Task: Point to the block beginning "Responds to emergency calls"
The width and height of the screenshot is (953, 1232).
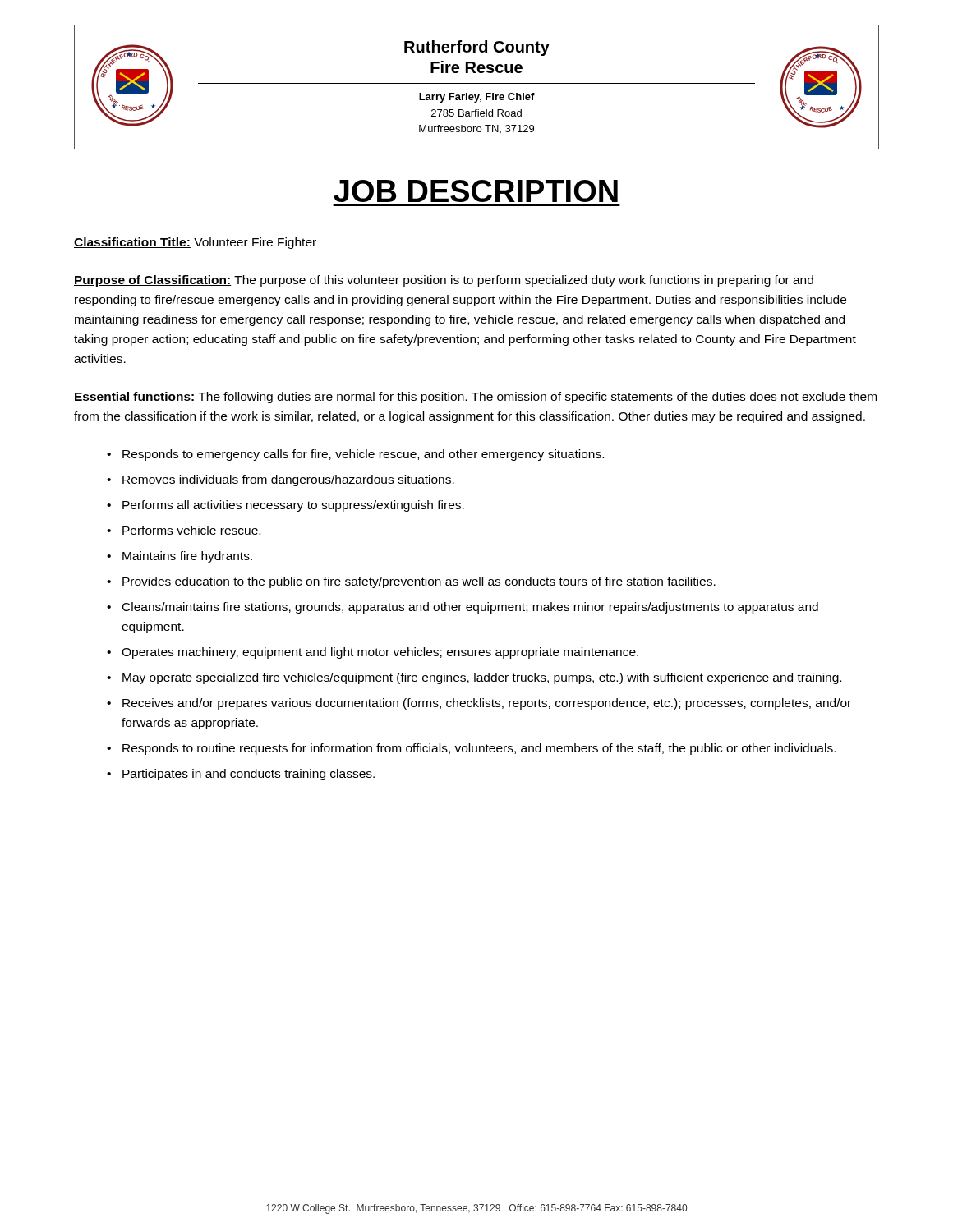Action: click(363, 453)
